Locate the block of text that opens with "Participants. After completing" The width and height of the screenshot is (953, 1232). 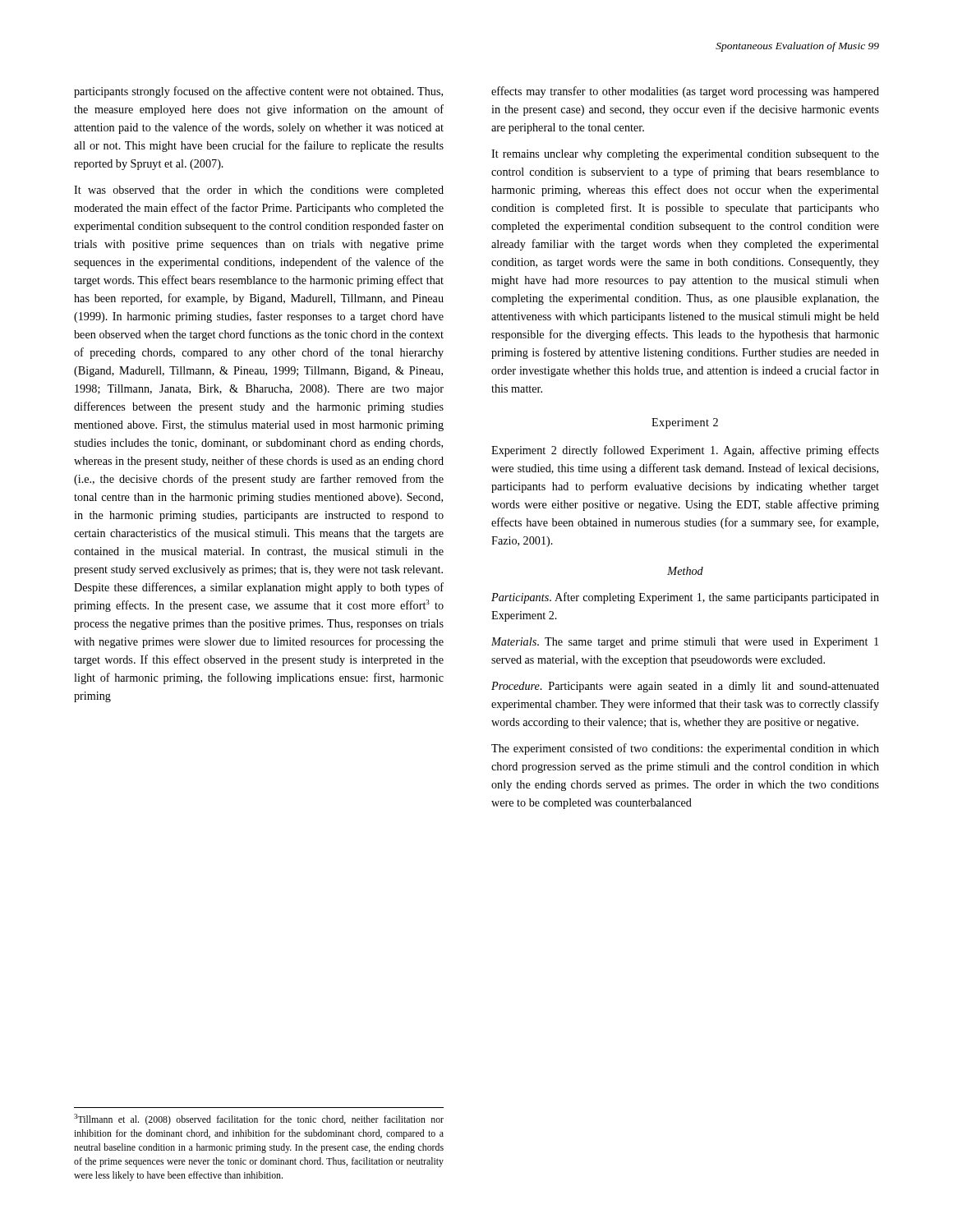coord(685,606)
